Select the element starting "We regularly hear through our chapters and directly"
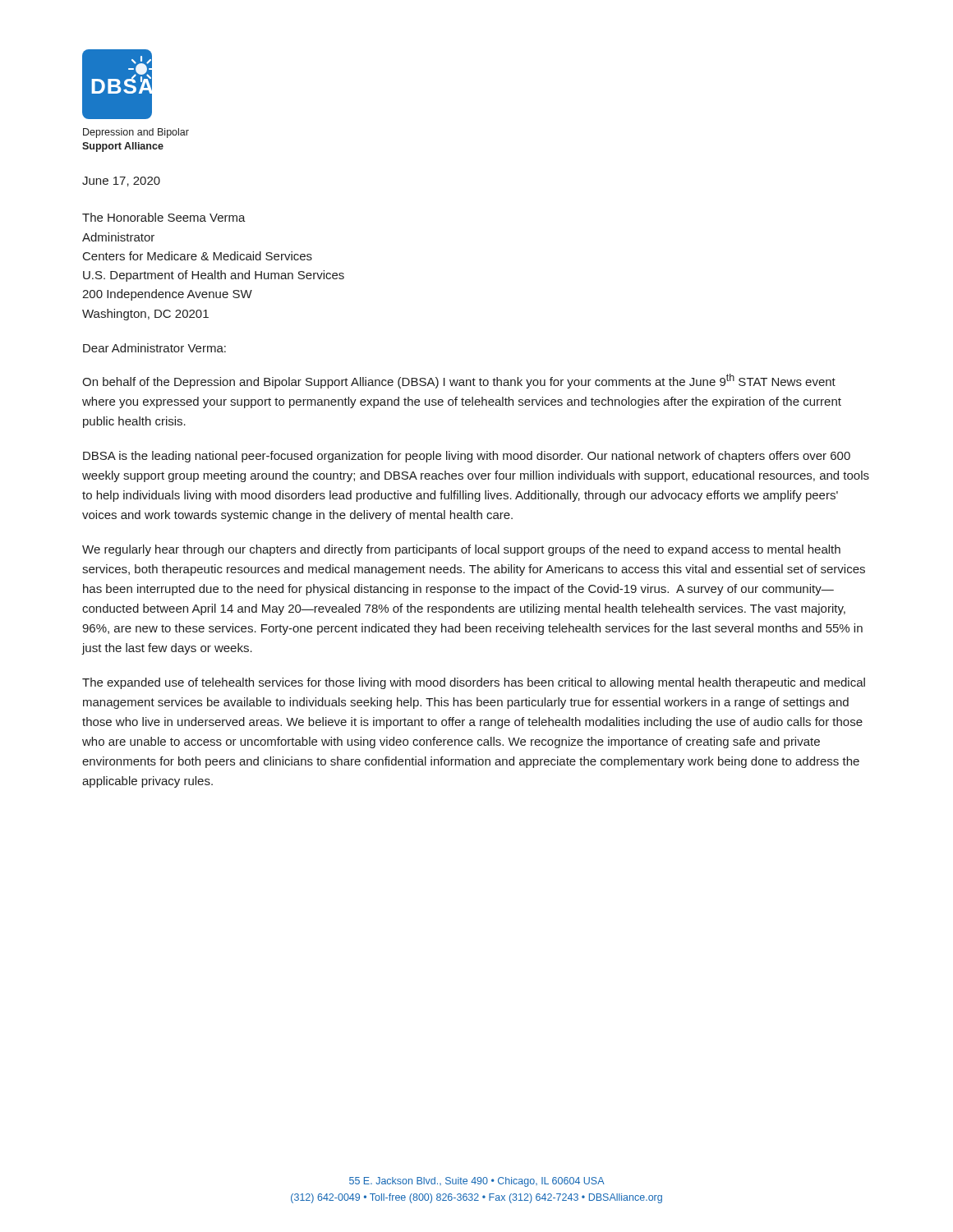The image size is (953, 1232). [x=474, y=598]
